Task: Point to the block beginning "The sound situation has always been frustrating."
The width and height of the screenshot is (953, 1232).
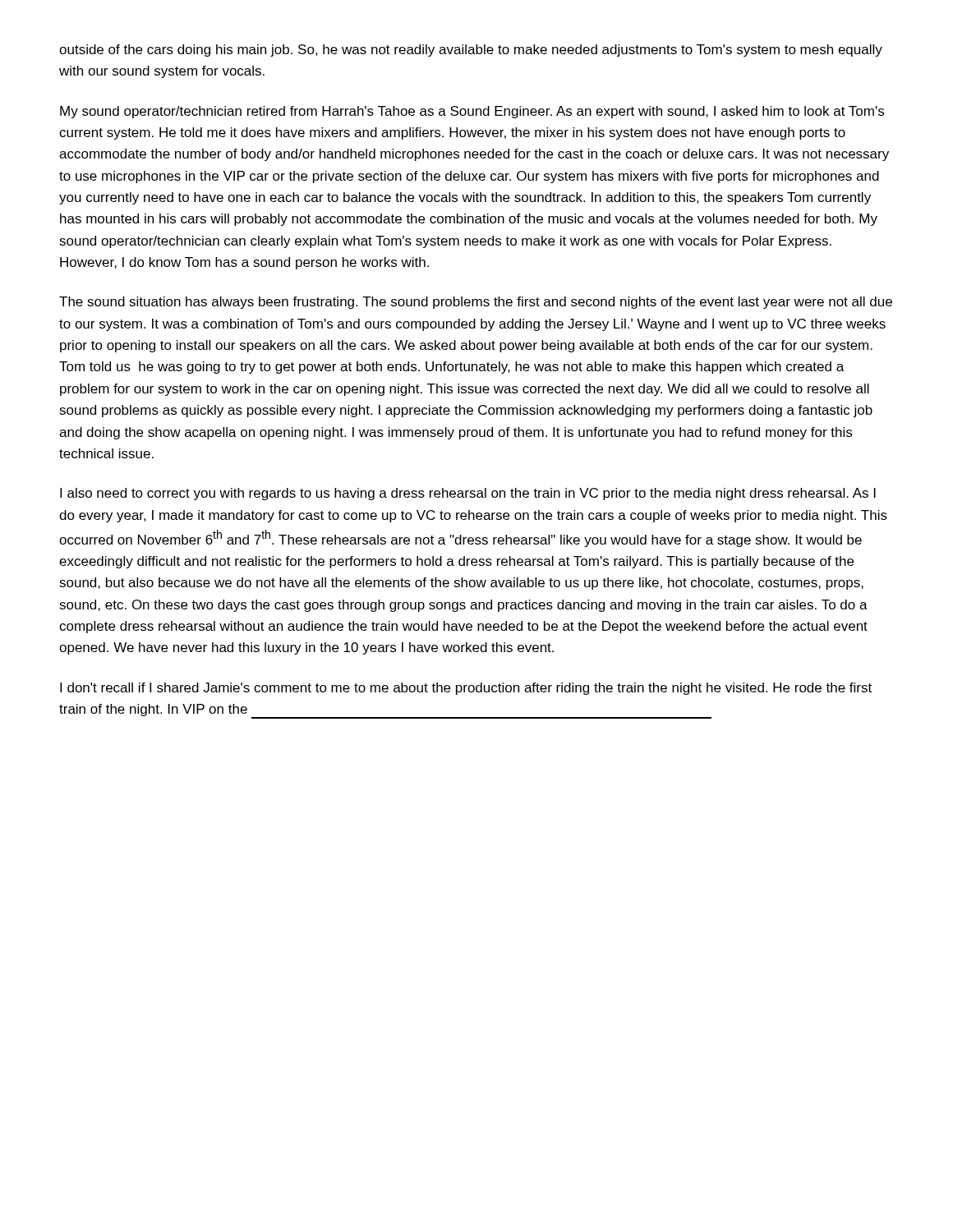Action: coord(476,378)
